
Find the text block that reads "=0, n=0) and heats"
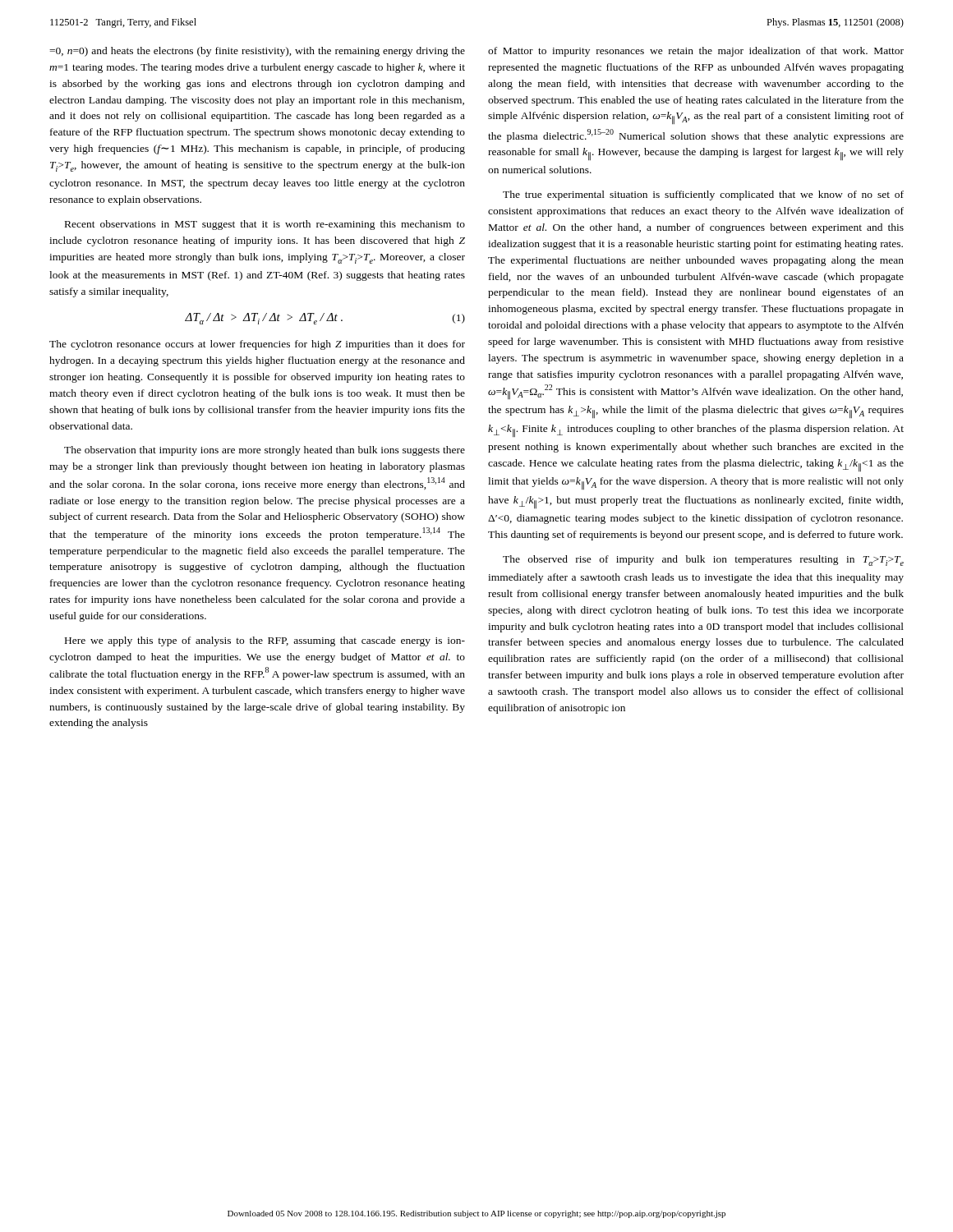257,125
